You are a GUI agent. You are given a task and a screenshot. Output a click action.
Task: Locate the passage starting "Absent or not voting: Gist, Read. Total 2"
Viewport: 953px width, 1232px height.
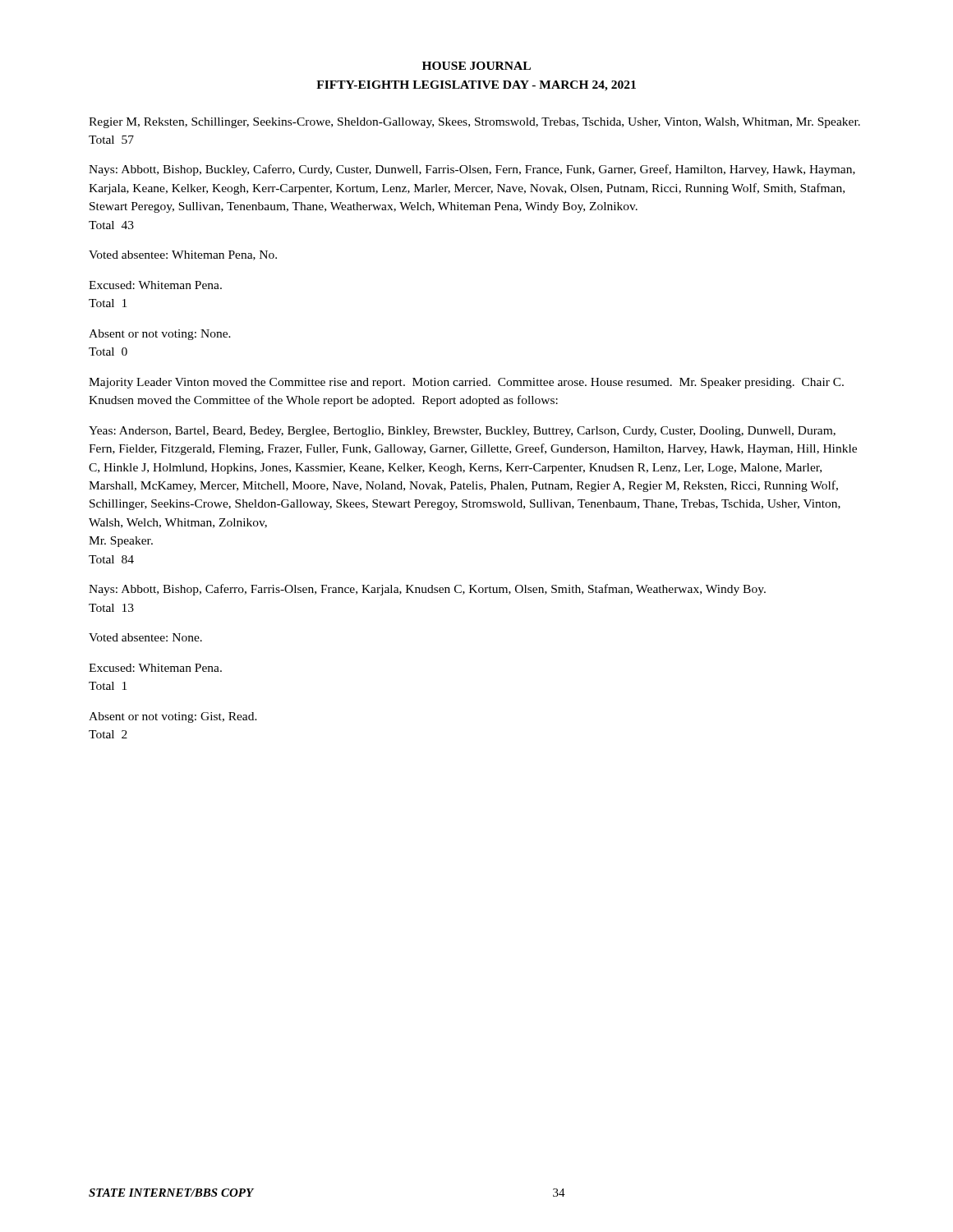173,725
